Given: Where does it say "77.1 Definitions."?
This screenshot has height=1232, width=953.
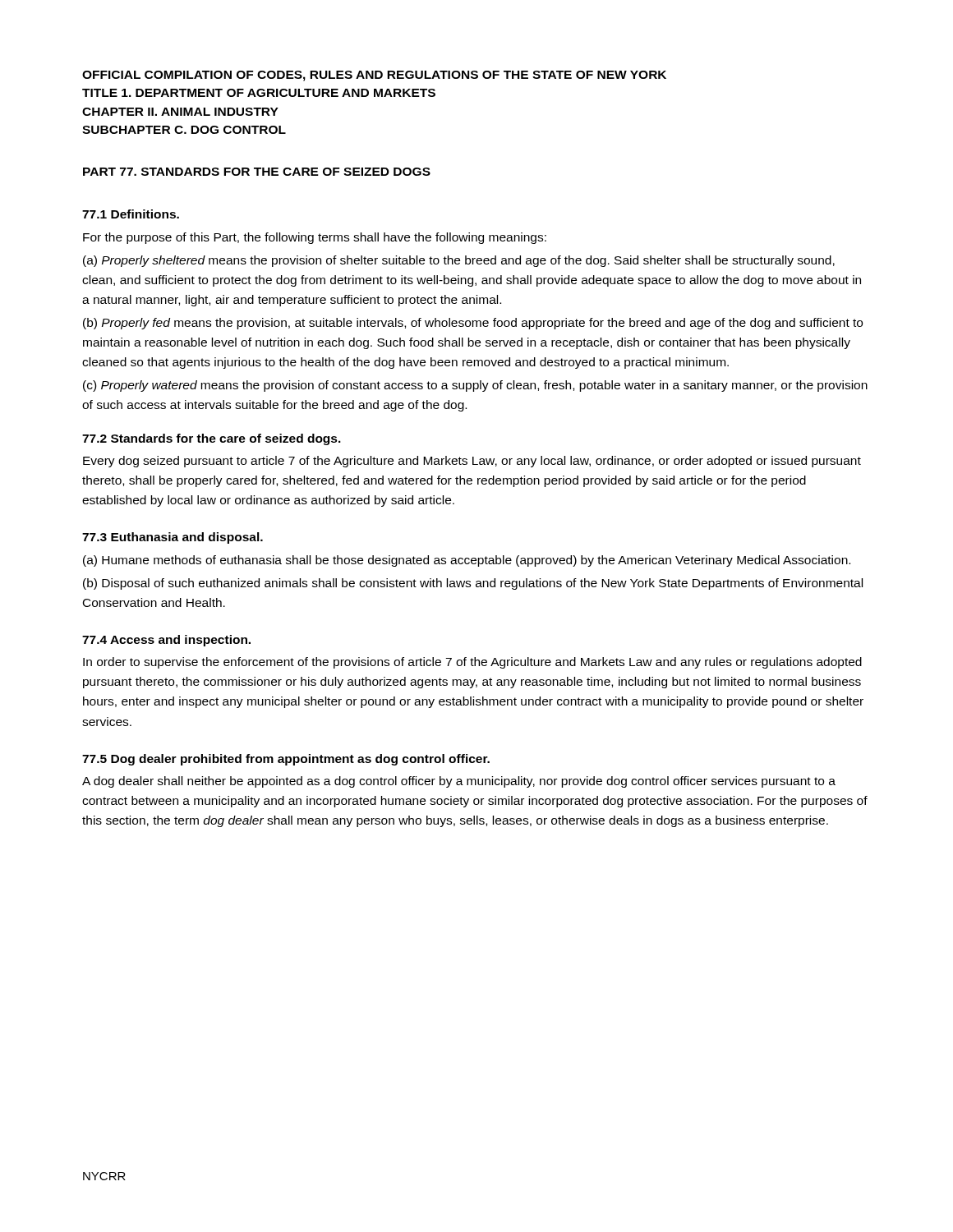Looking at the screenshot, I should (x=131, y=214).
